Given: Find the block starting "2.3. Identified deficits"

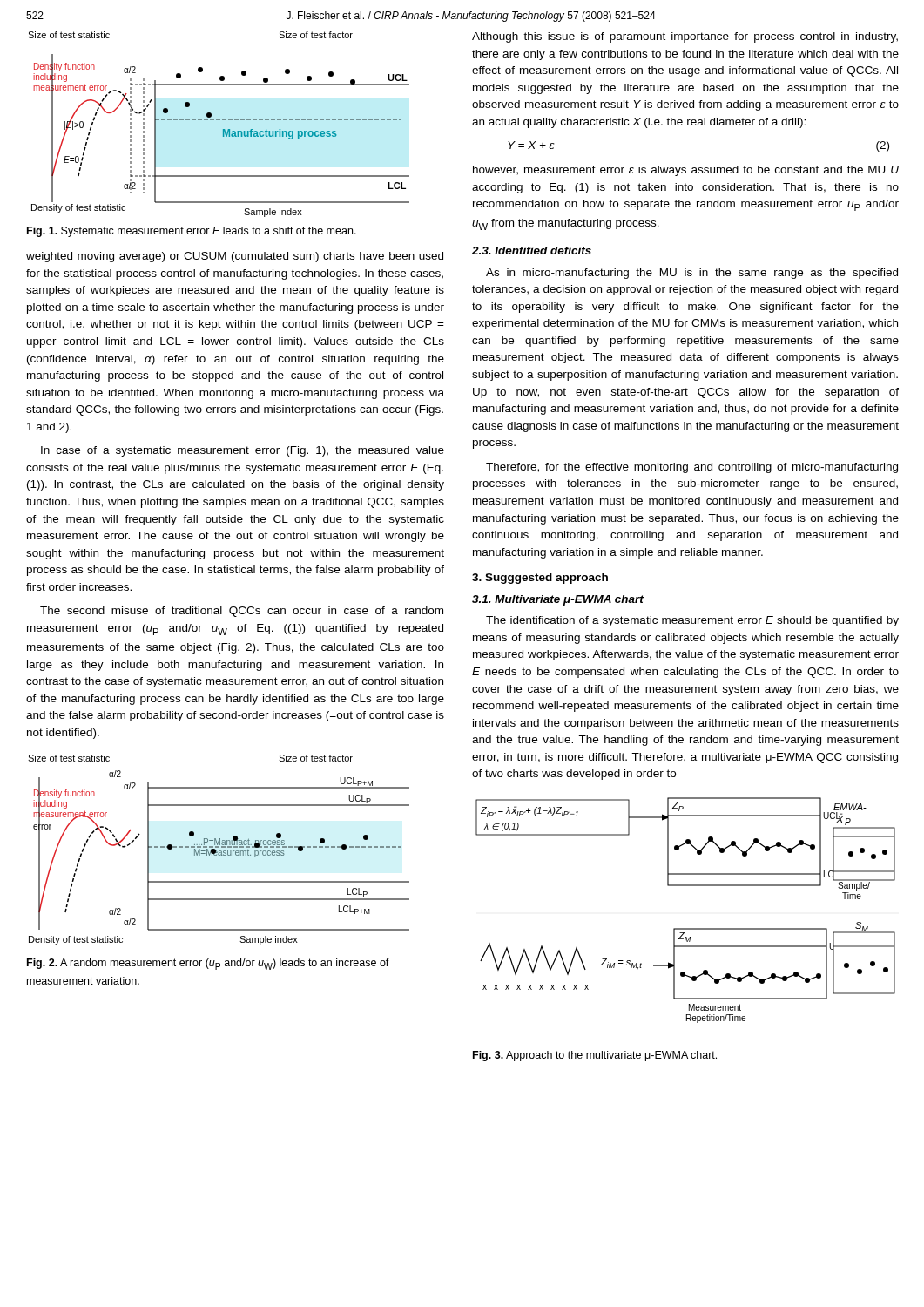Looking at the screenshot, I should pyautogui.click(x=532, y=251).
